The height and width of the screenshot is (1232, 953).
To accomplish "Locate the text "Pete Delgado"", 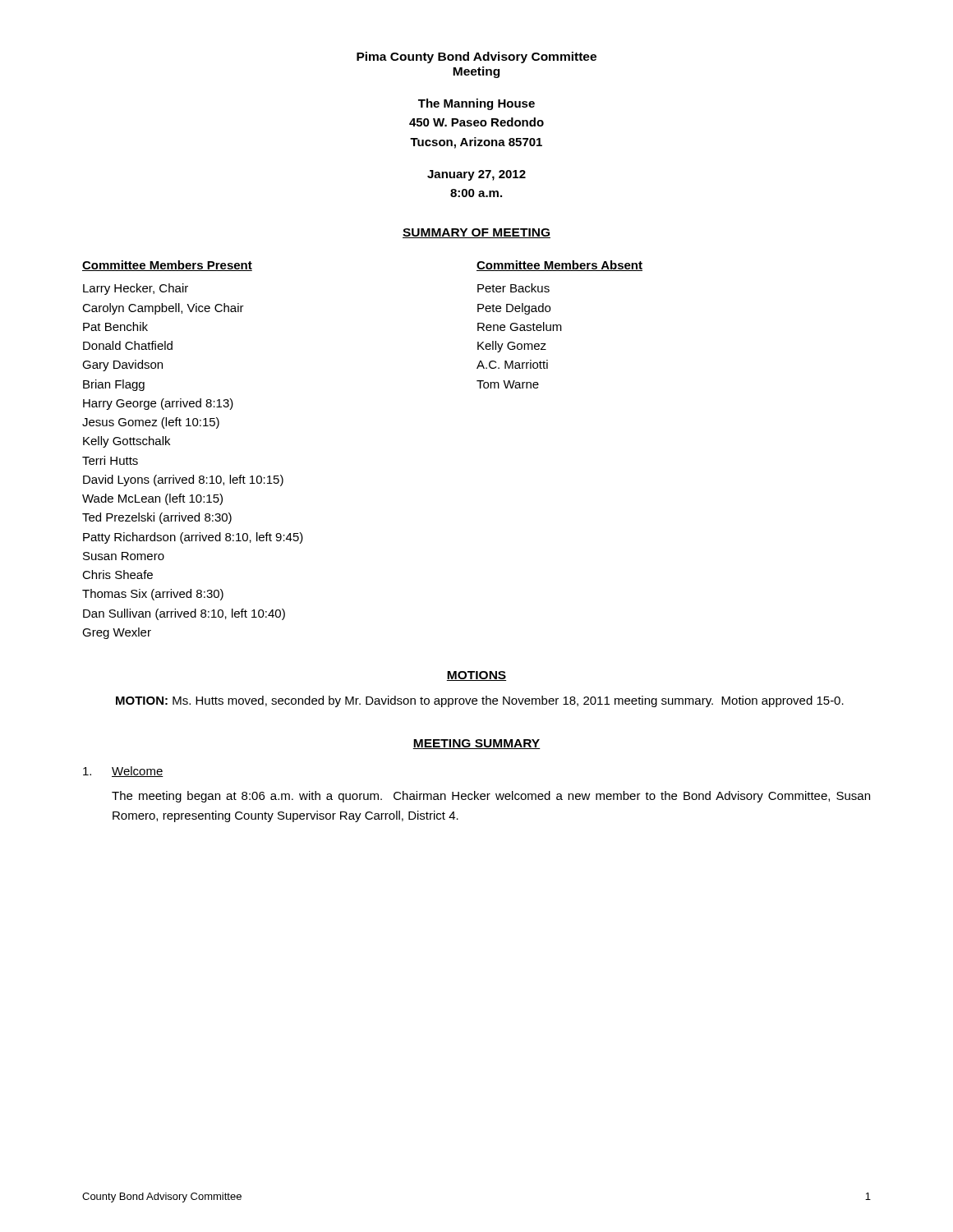I will 514,307.
